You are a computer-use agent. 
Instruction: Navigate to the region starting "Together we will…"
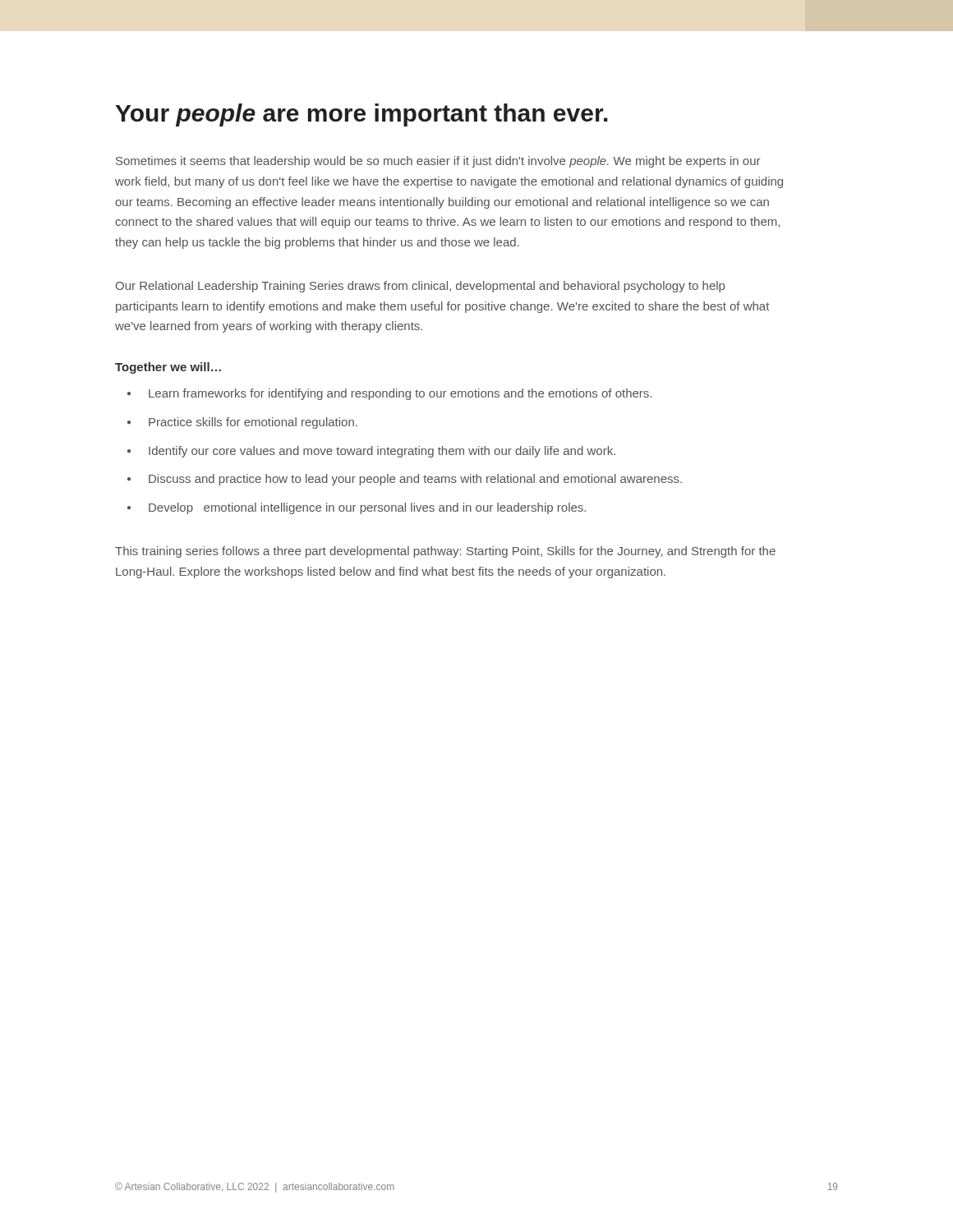point(168,368)
